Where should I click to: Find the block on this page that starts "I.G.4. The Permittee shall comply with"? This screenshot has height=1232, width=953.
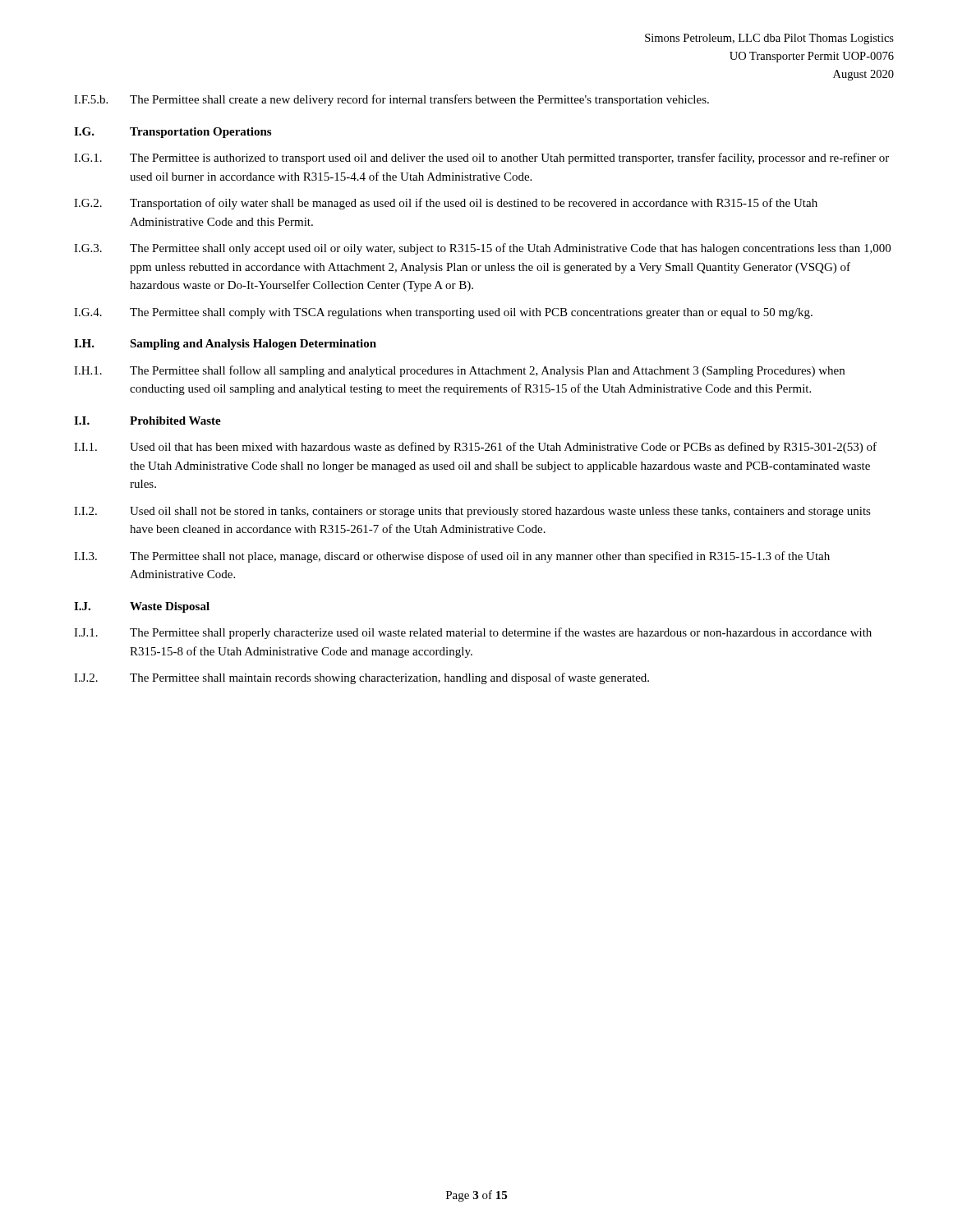484,312
